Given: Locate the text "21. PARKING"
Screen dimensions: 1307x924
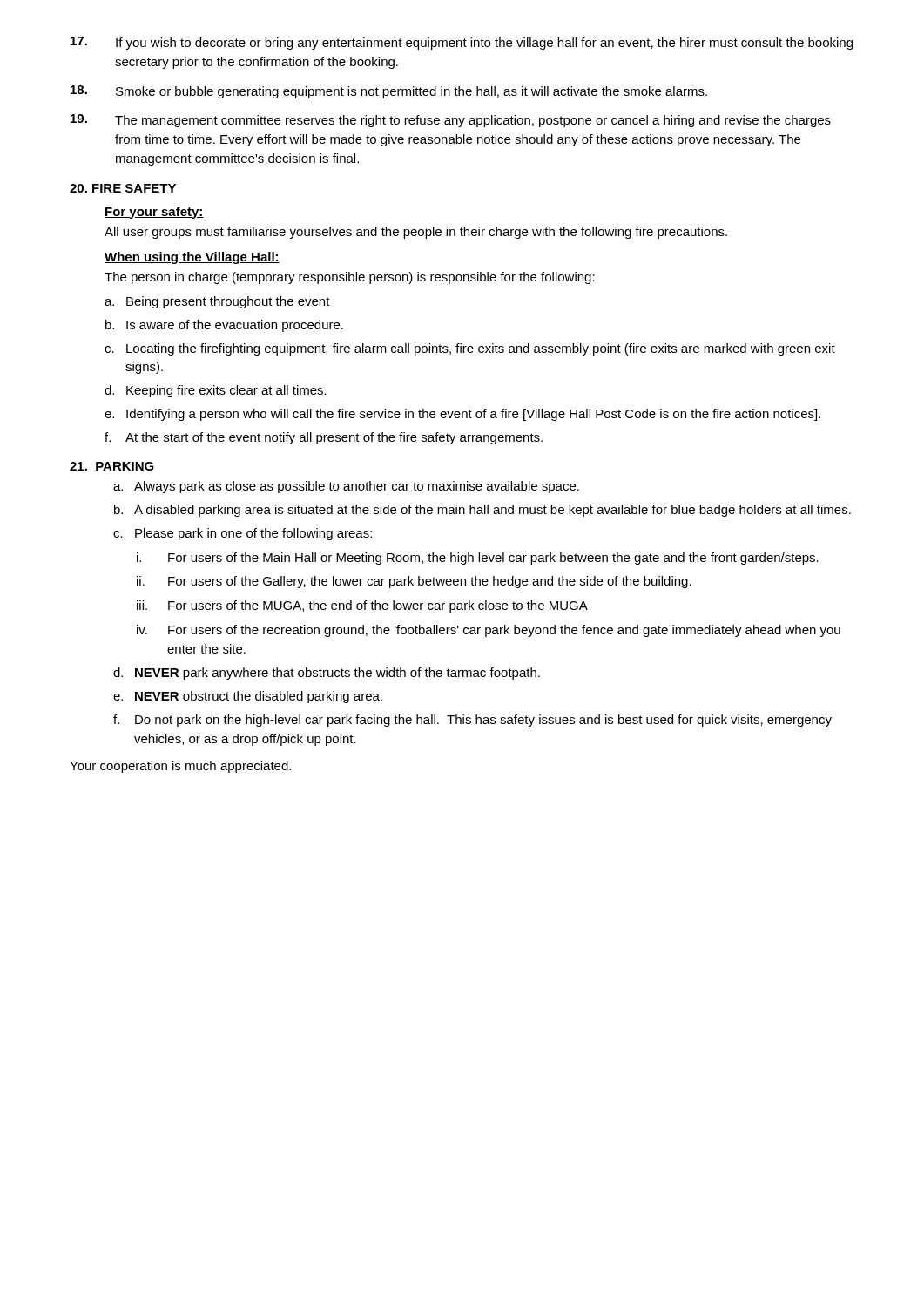Looking at the screenshot, I should pyautogui.click(x=112, y=466).
